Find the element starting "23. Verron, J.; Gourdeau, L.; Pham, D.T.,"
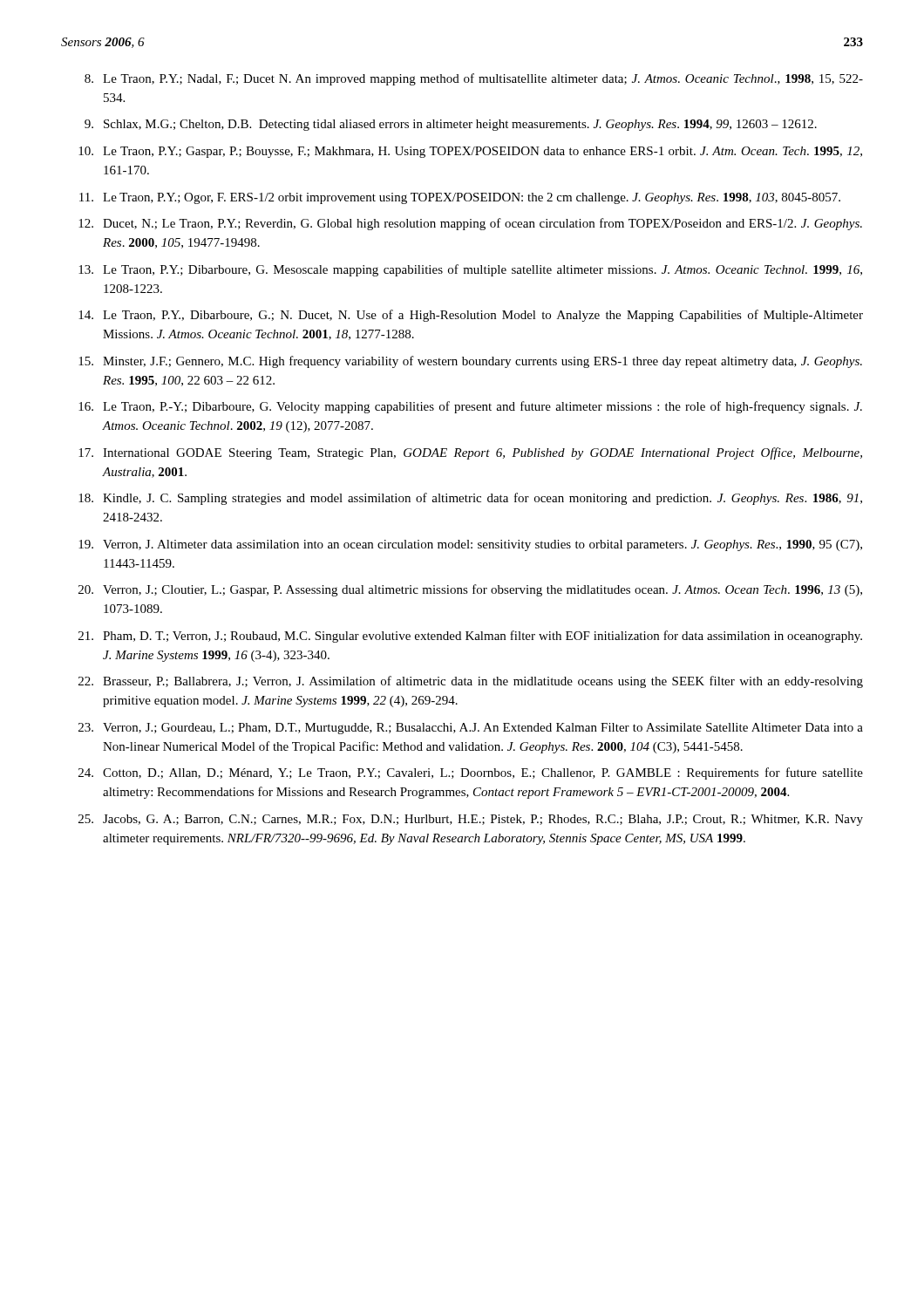Image resolution: width=924 pixels, height=1308 pixels. 462,737
